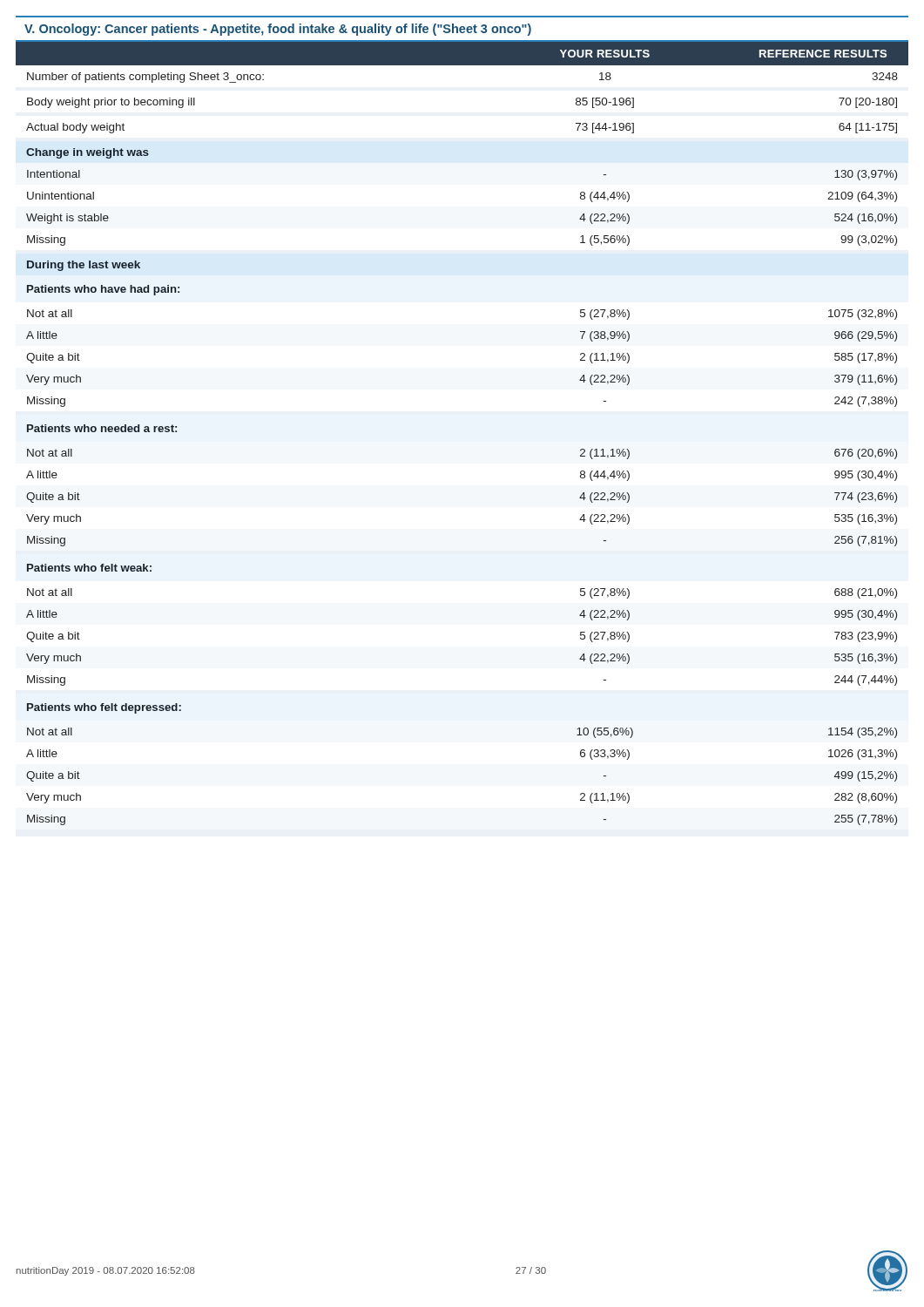Where is the section header that starts "V. Oncology: Cancer"?
This screenshot has width=924, height=1307.
[462, 29]
